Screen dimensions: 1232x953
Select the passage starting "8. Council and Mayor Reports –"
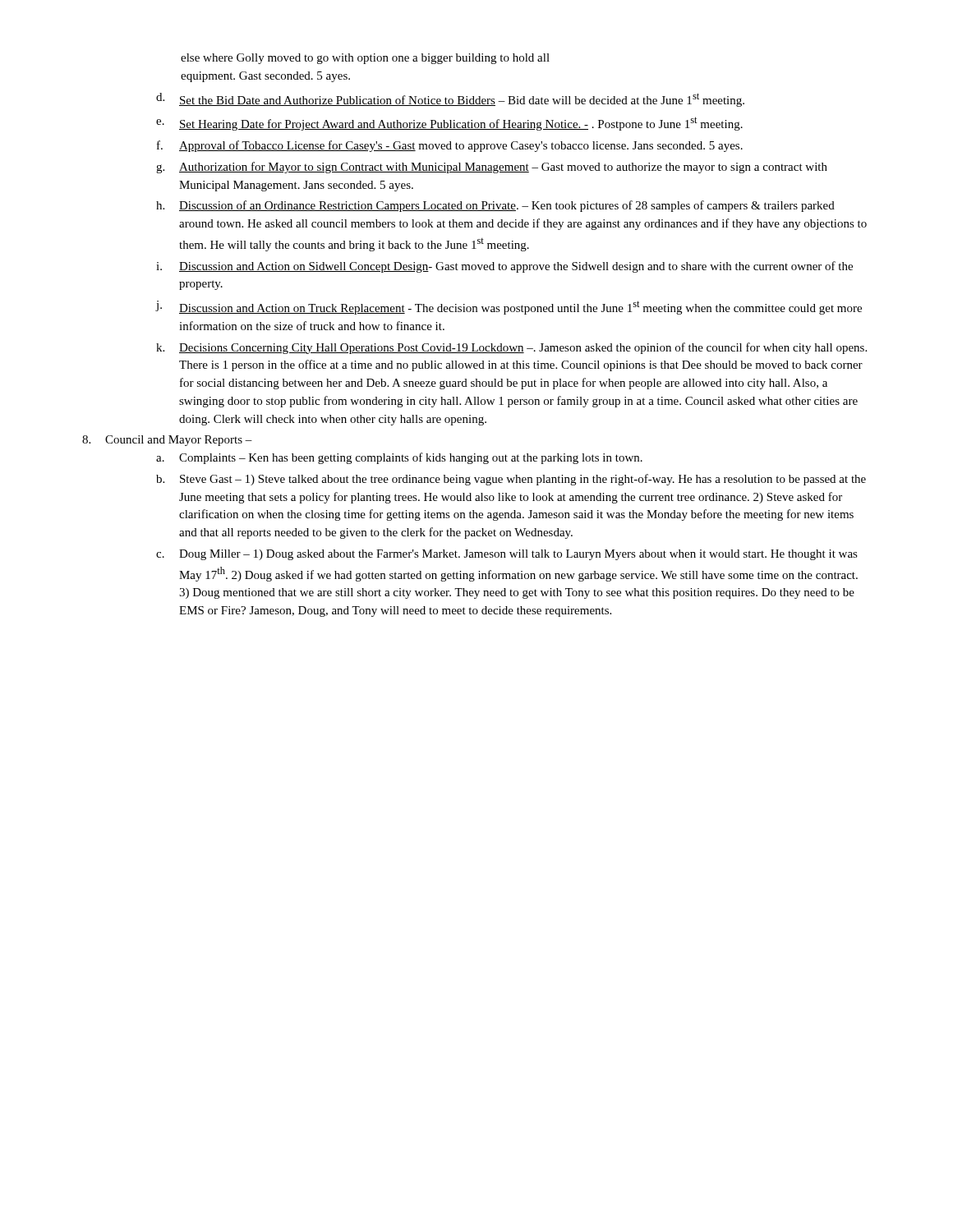click(x=167, y=440)
